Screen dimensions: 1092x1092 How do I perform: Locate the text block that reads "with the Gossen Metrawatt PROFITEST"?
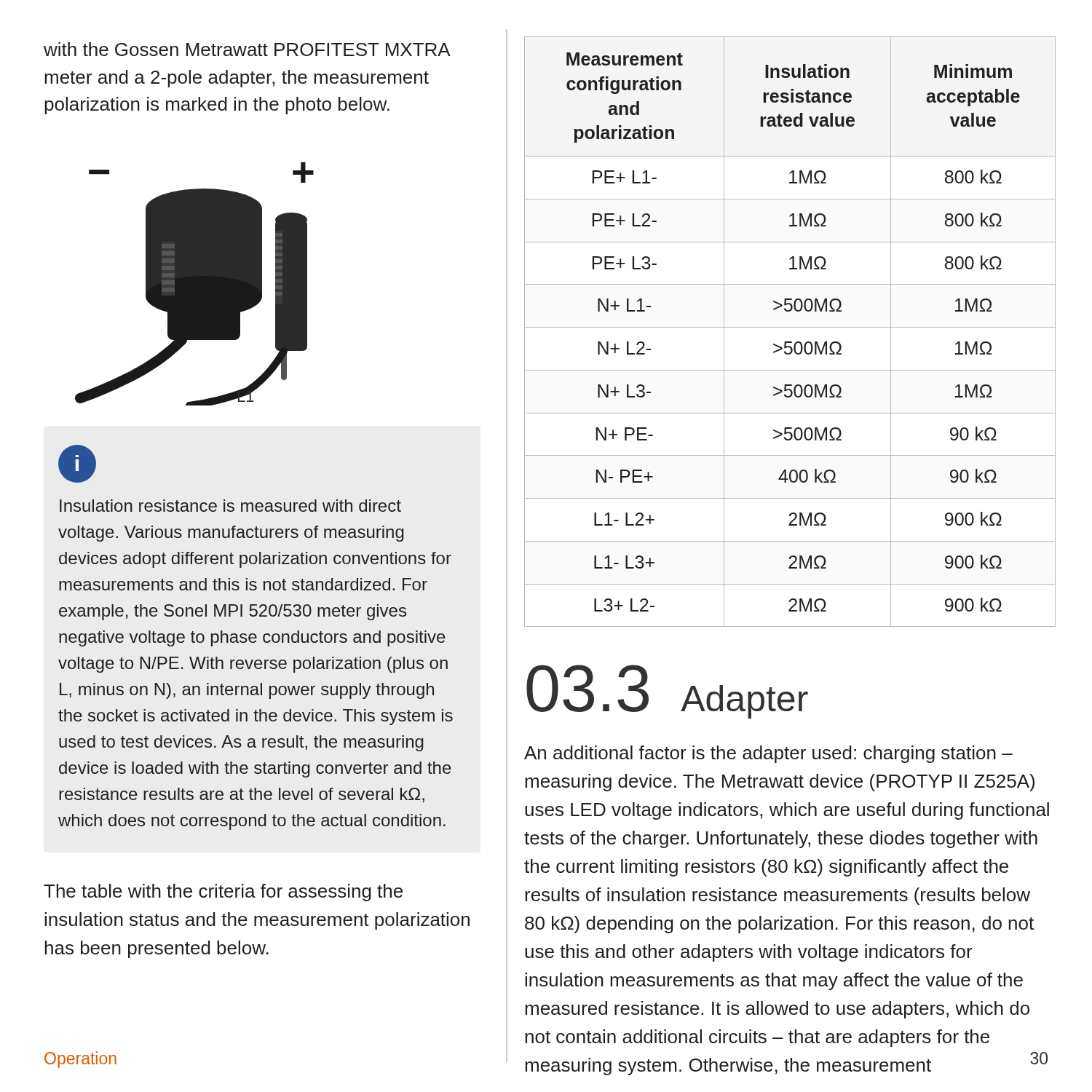(247, 77)
